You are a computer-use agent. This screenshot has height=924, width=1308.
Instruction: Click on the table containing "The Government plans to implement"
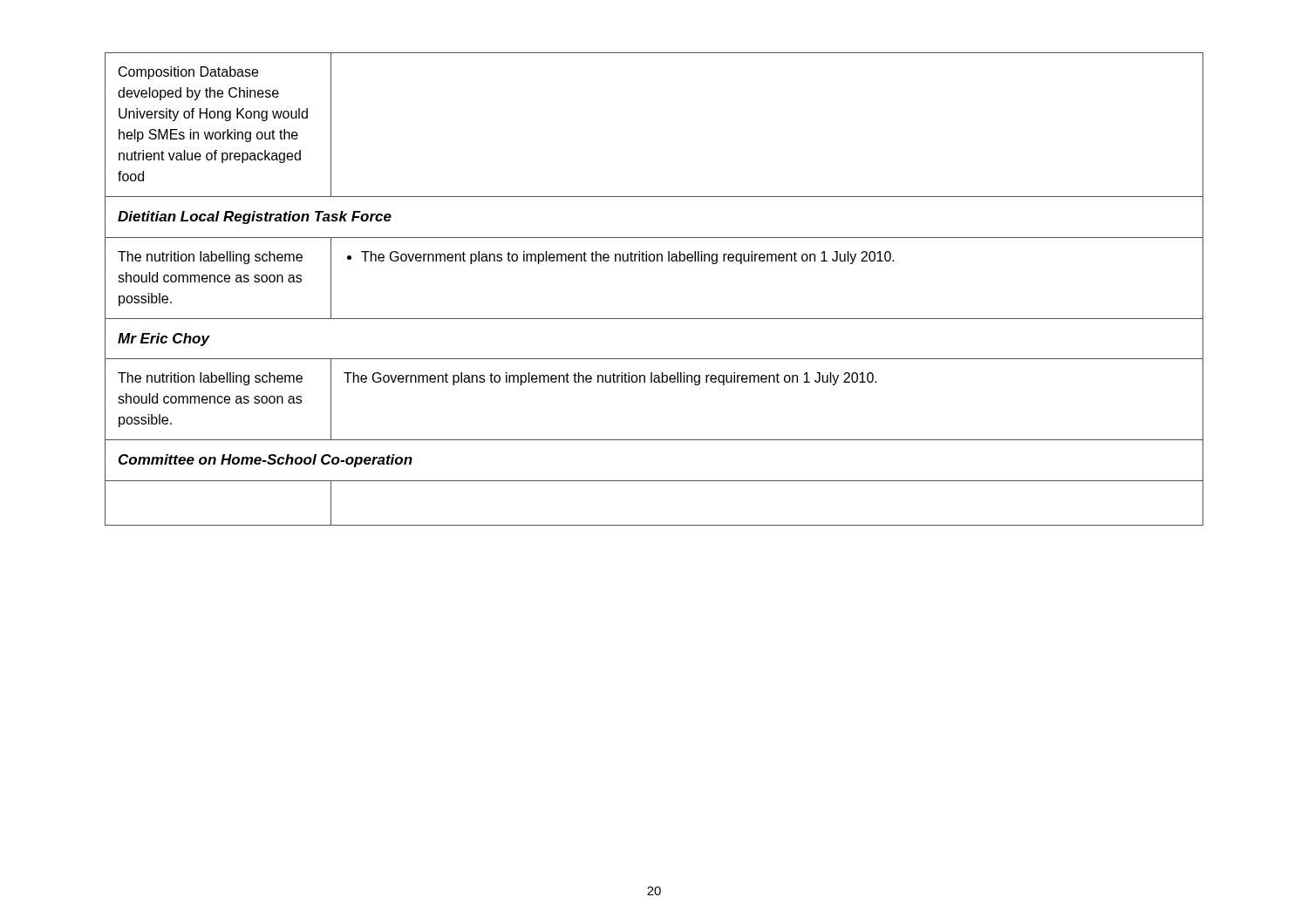[x=654, y=289]
